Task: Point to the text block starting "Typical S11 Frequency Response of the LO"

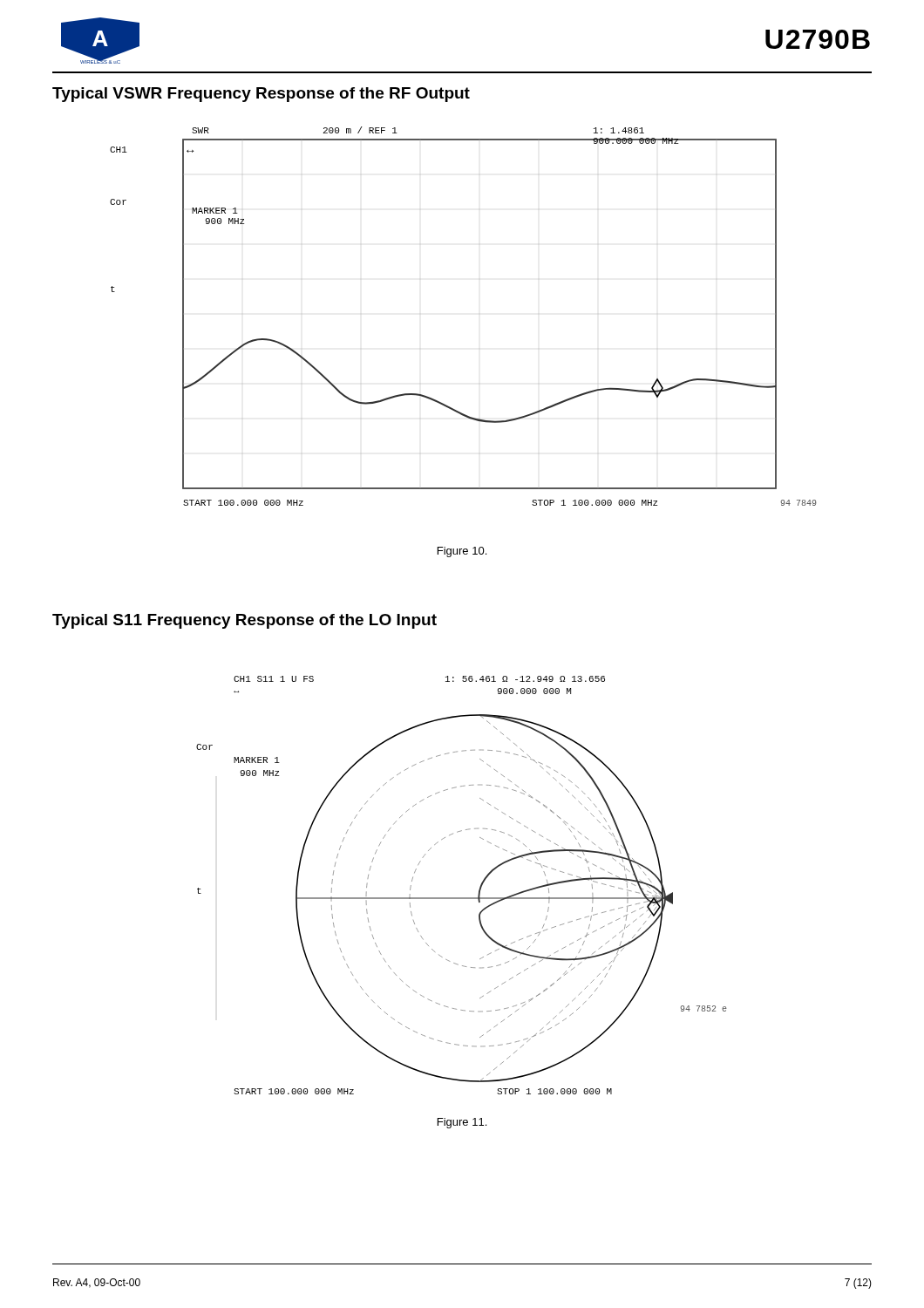Action: coord(244,620)
